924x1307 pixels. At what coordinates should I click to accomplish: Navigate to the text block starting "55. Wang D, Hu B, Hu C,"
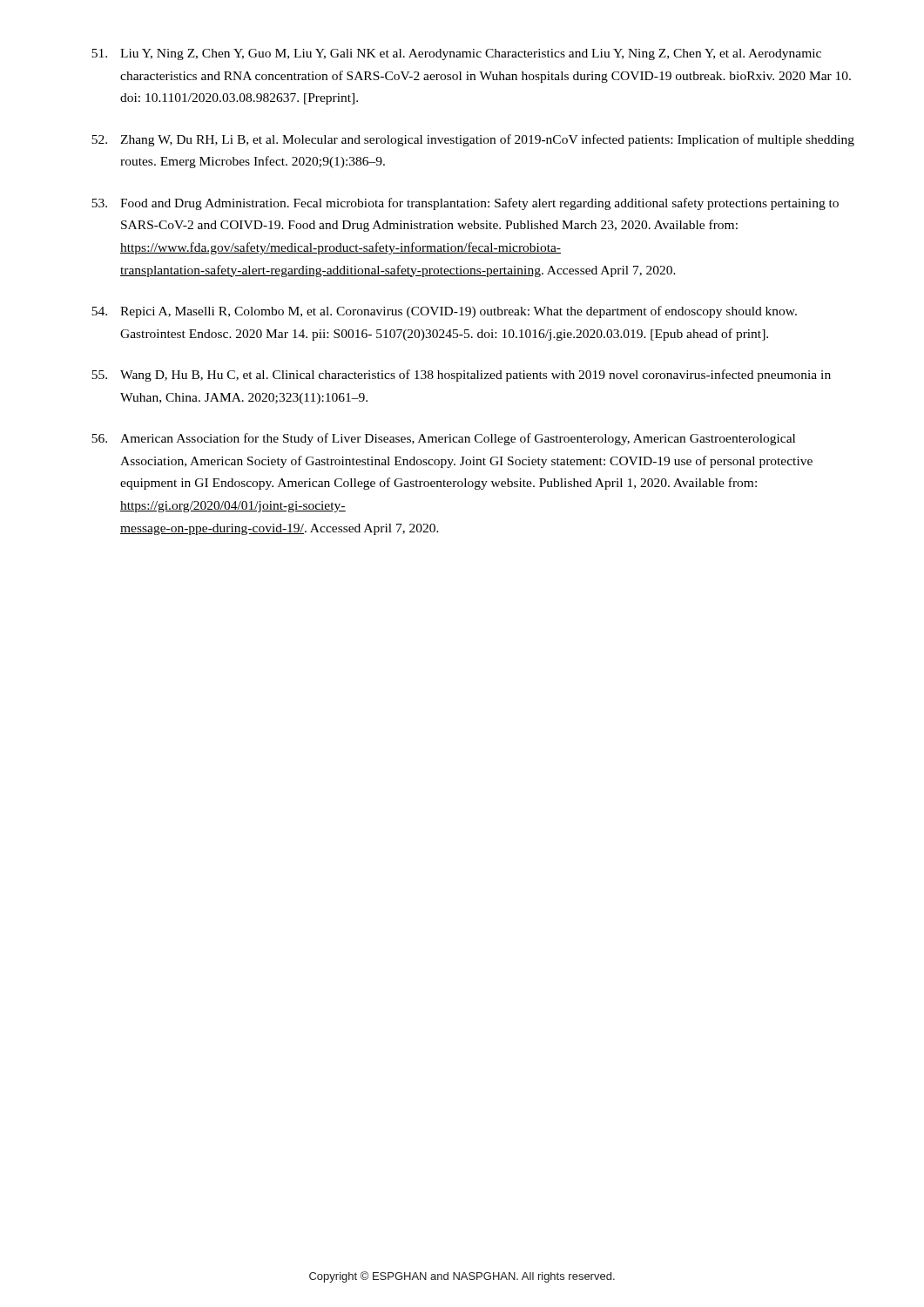(462, 386)
